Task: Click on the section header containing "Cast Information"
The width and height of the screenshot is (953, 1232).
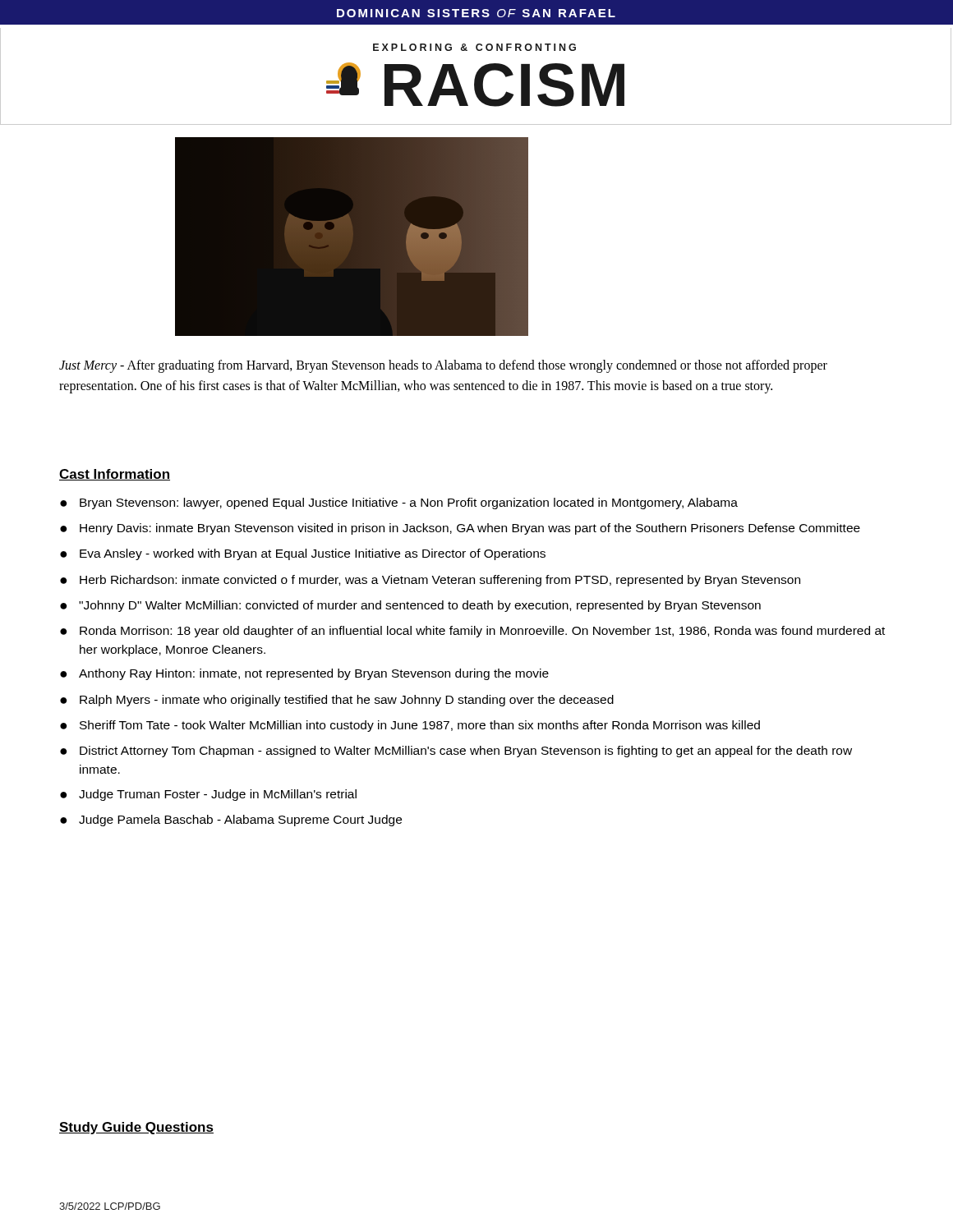Action: point(115,474)
